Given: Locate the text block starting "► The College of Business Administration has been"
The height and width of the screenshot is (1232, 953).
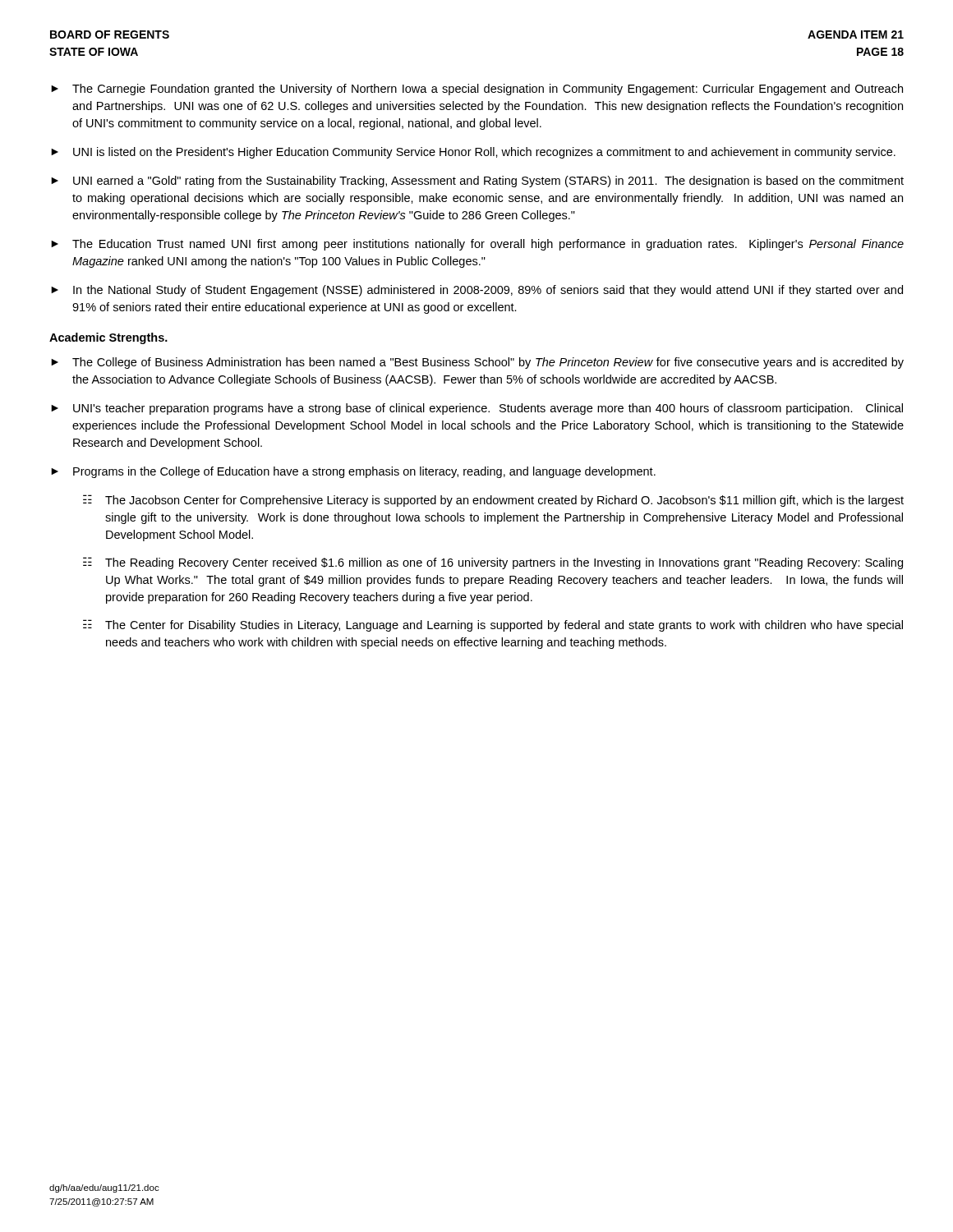Looking at the screenshot, I should (476, 371).
